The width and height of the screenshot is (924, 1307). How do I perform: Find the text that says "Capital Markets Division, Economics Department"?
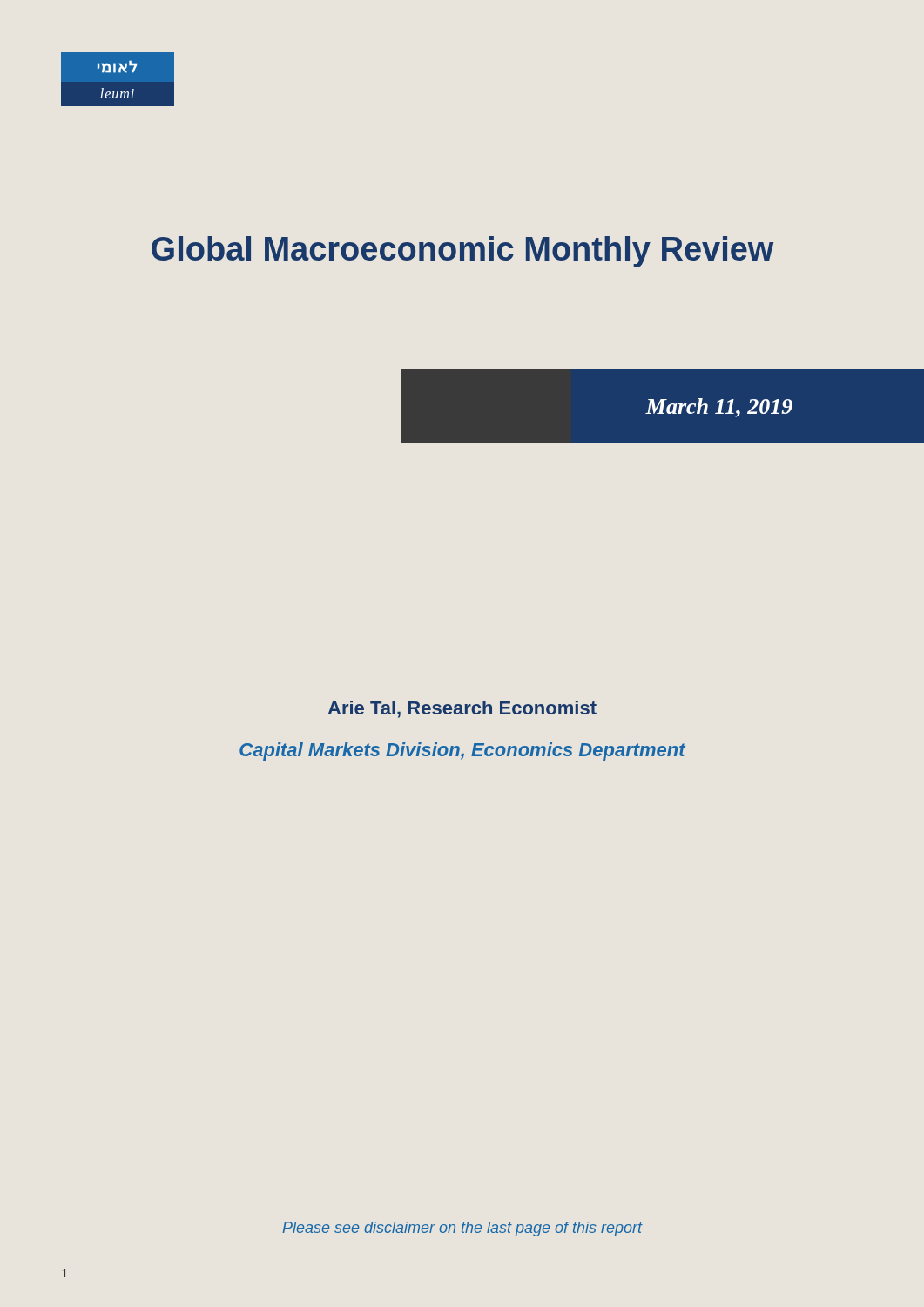(x=462, y=750)
